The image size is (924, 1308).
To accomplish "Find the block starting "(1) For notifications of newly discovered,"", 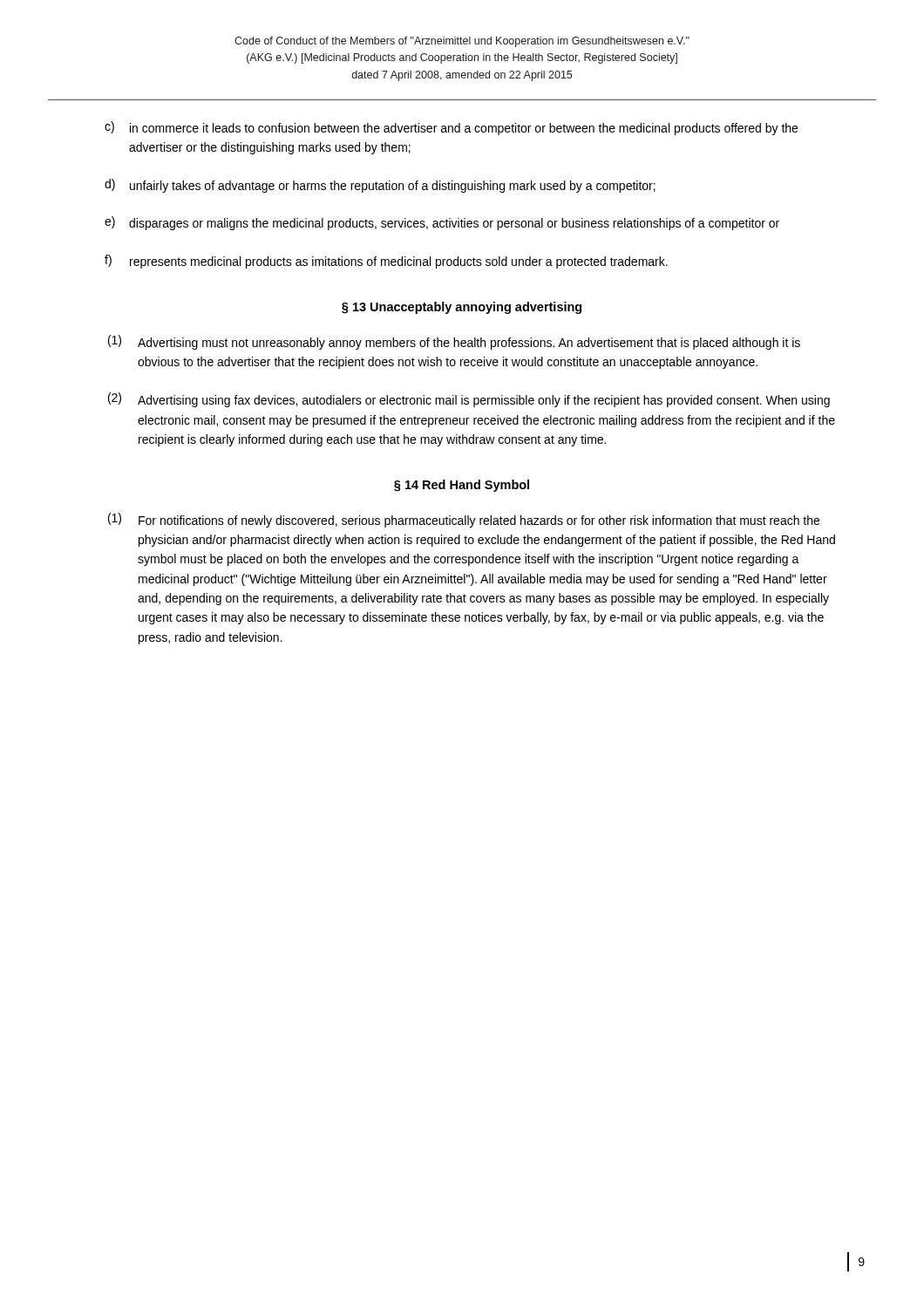I will [x=462, y=579].
